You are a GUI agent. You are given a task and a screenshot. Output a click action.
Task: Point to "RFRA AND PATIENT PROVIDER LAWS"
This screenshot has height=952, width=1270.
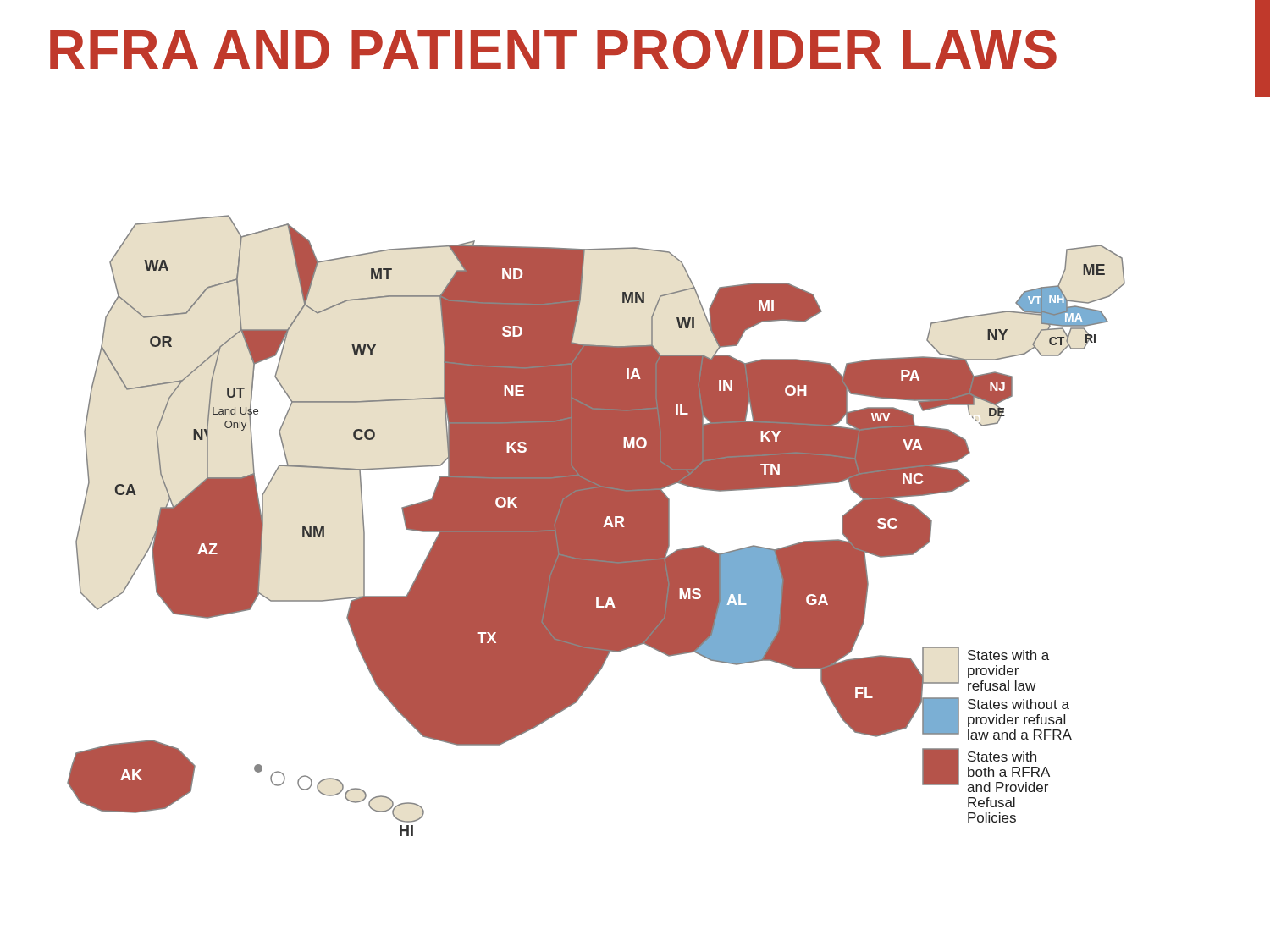click(x=553, y=50)
